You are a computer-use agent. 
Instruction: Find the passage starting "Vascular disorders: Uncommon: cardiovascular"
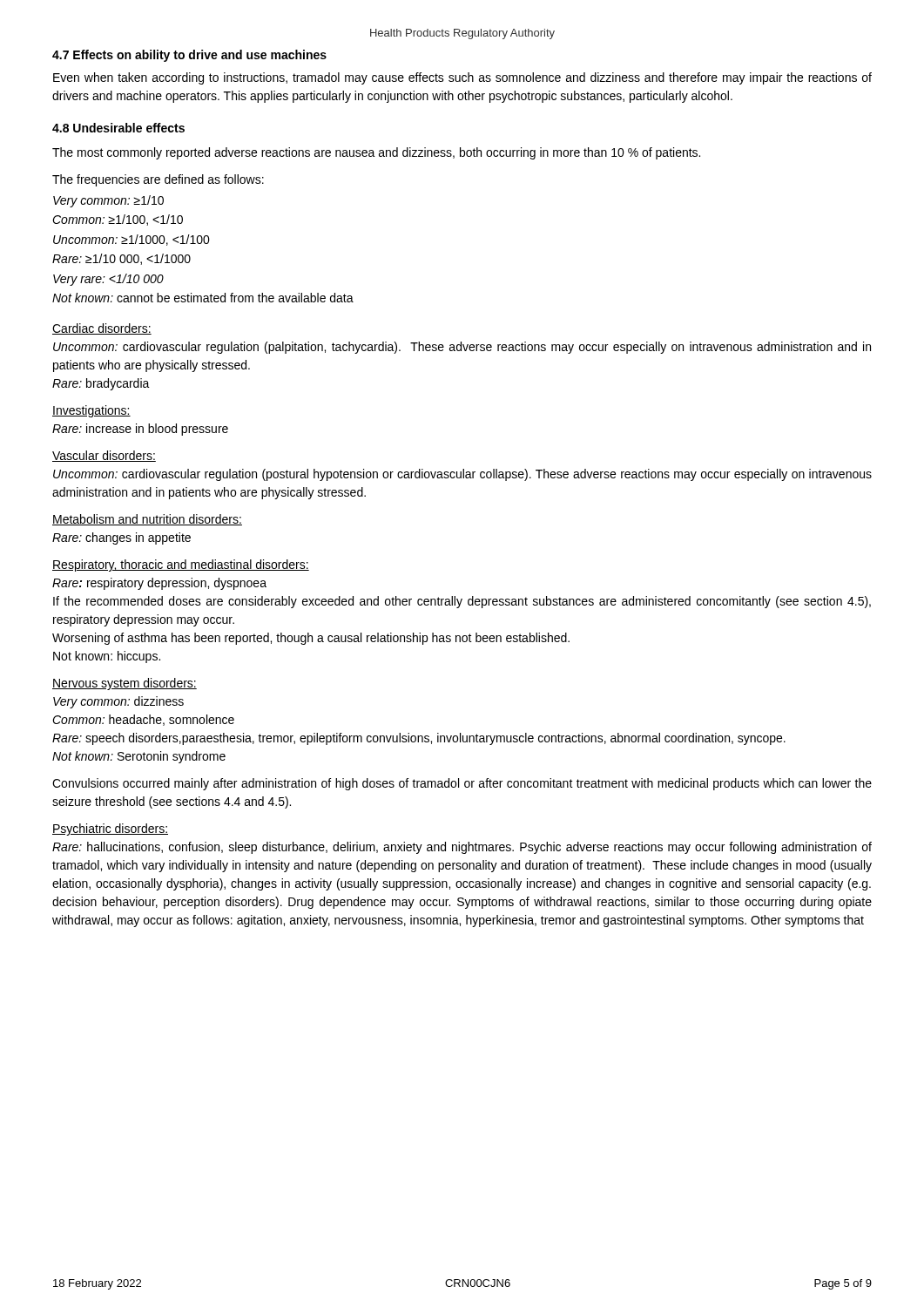pyautogui.click(x=462, y=474)
